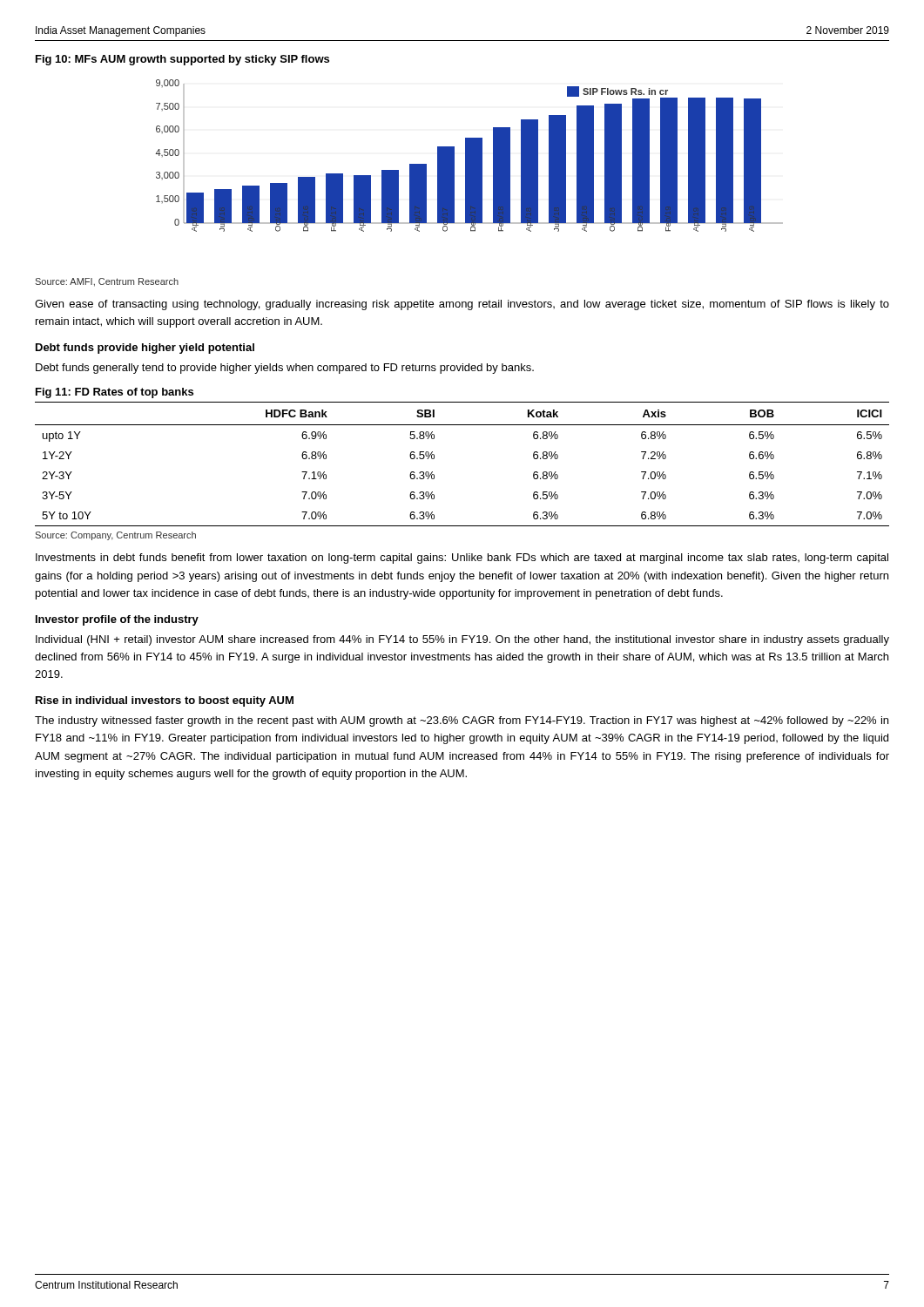Click on the table containing "HDFC Bank"

pyautogui.click(x=462, y=464)
